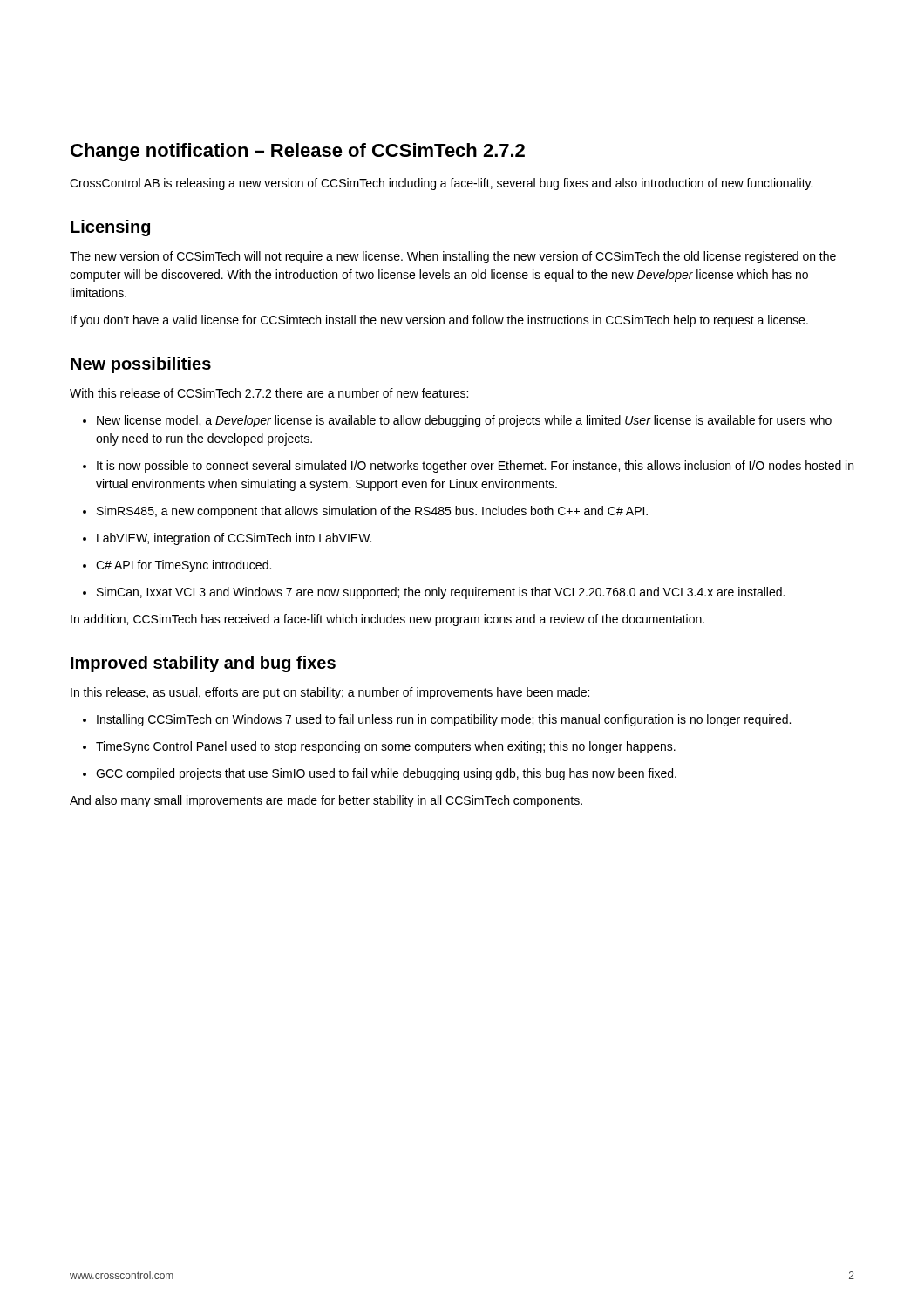Click on the text block starting "CrossControl AB is releasing a new"
924x1308 pixels.
click(462, 184)
